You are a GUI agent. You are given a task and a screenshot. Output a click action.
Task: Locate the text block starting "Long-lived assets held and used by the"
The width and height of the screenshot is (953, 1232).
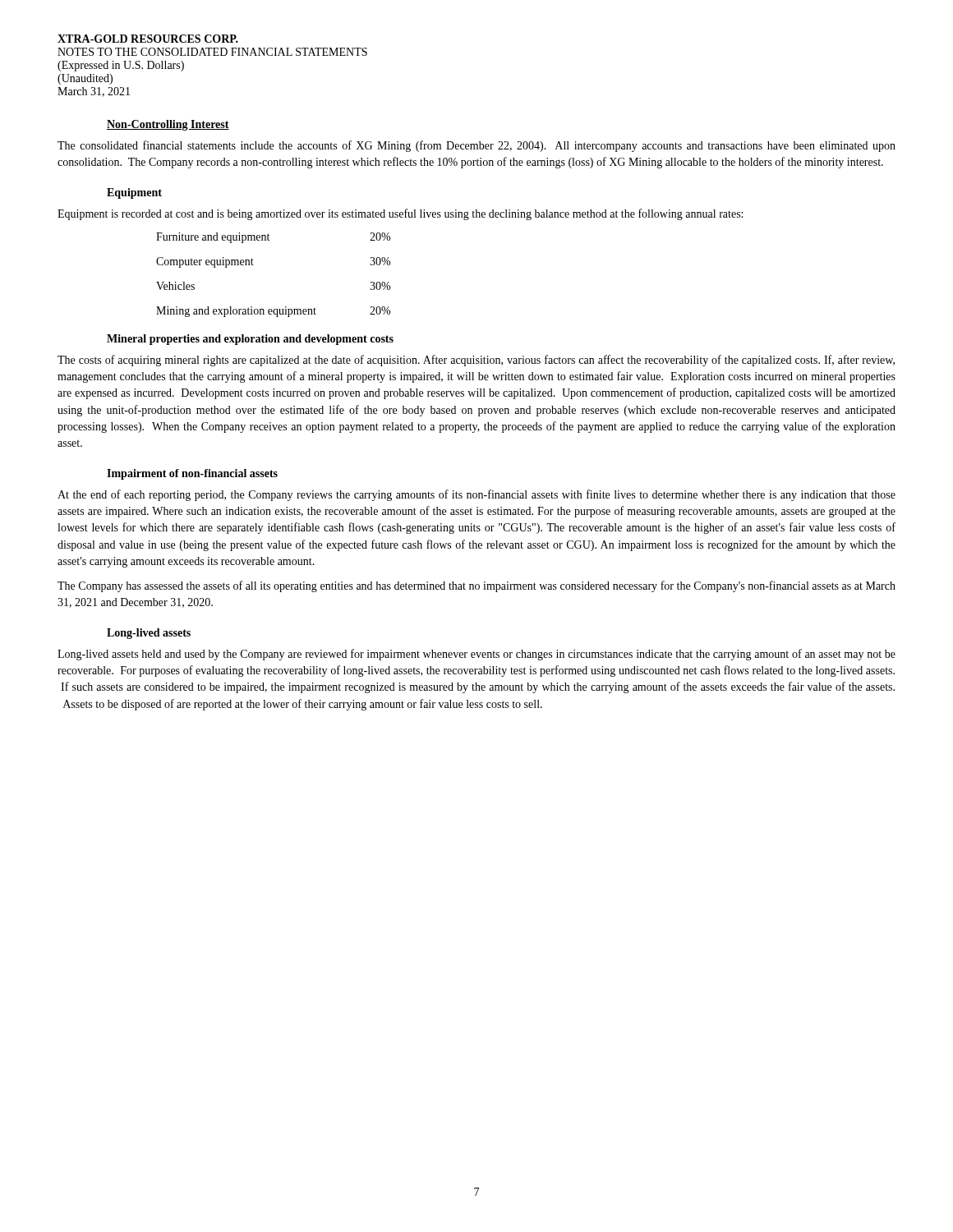click(x=476, y=679)
